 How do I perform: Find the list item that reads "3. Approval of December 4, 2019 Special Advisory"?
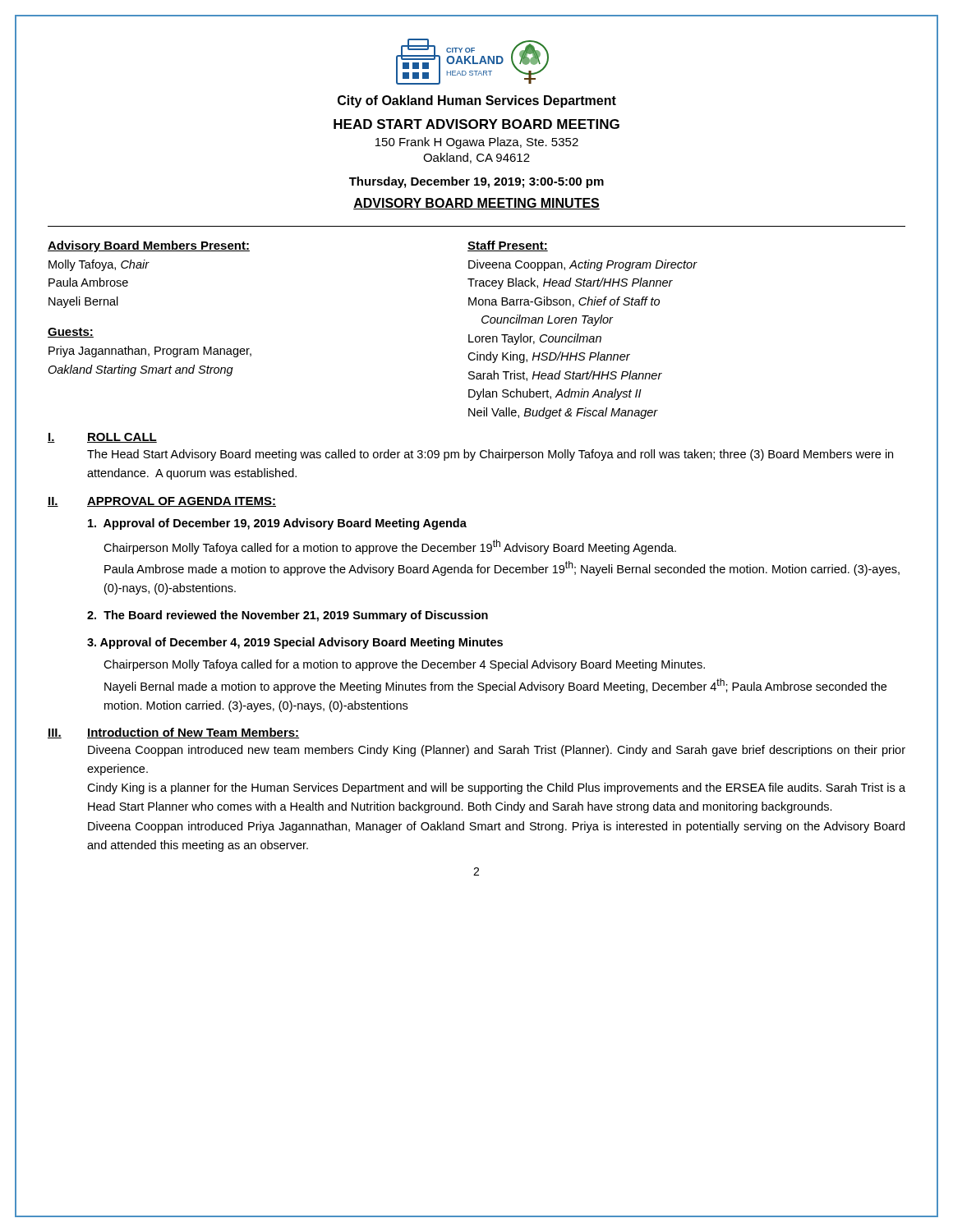pyautogui.click(x=295, y=642)
